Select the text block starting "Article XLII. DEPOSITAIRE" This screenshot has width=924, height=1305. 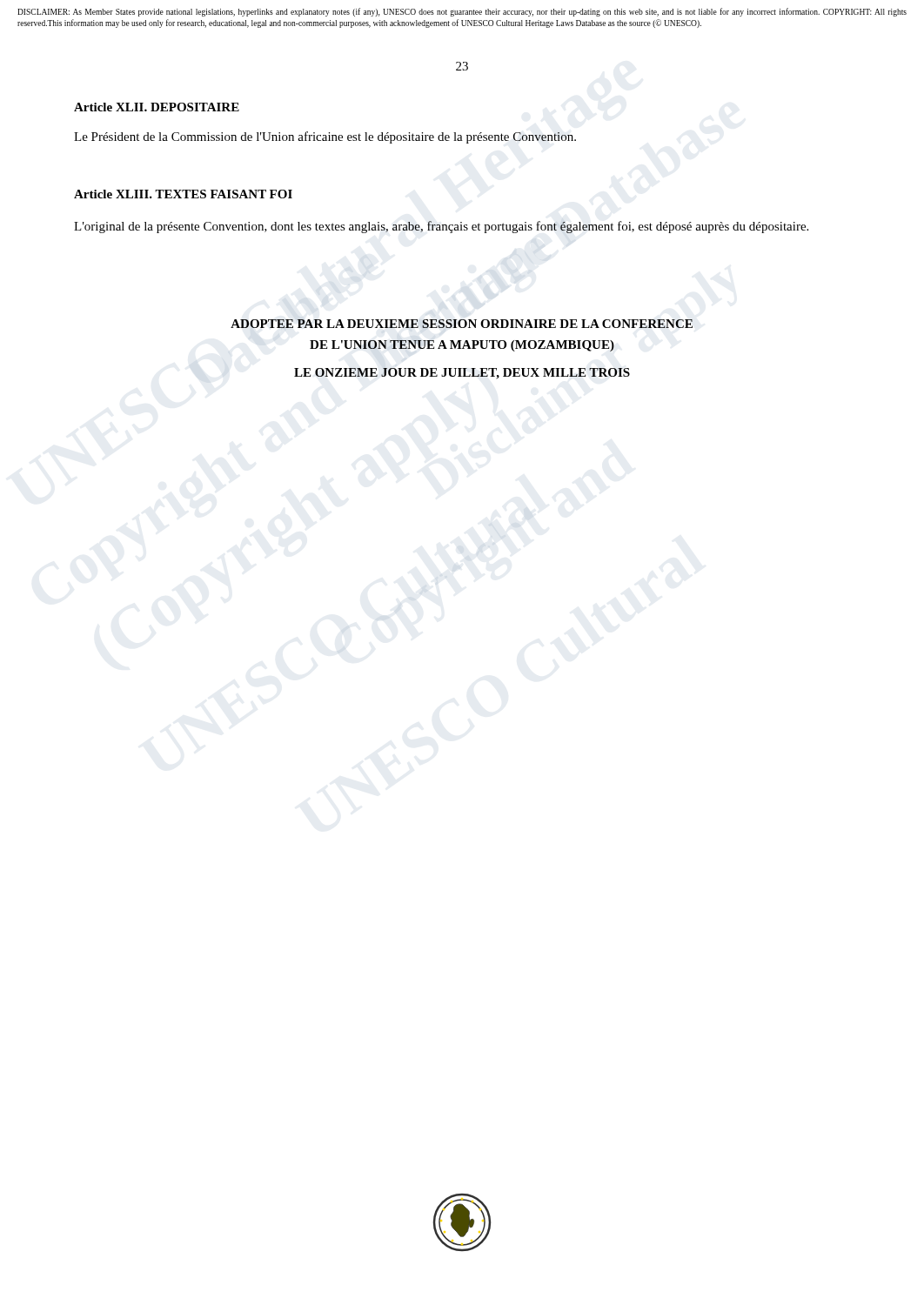click(157, 107)
